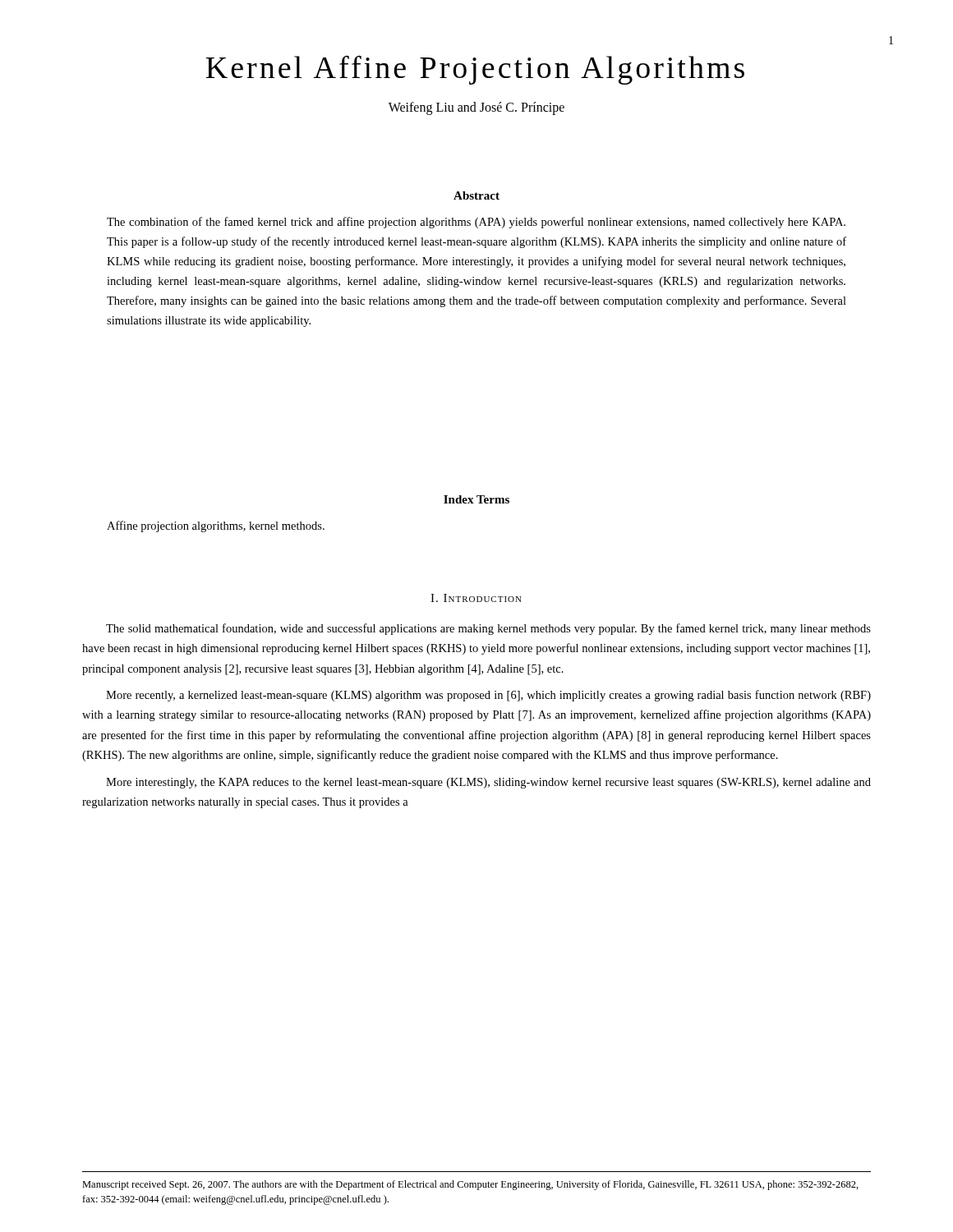The height and width of the screenshot is (1232, 953).
Task: Select the text that says "Affine projection algorithms, kernel methods."
Action: pyautogui.click(x=216, y=526)
